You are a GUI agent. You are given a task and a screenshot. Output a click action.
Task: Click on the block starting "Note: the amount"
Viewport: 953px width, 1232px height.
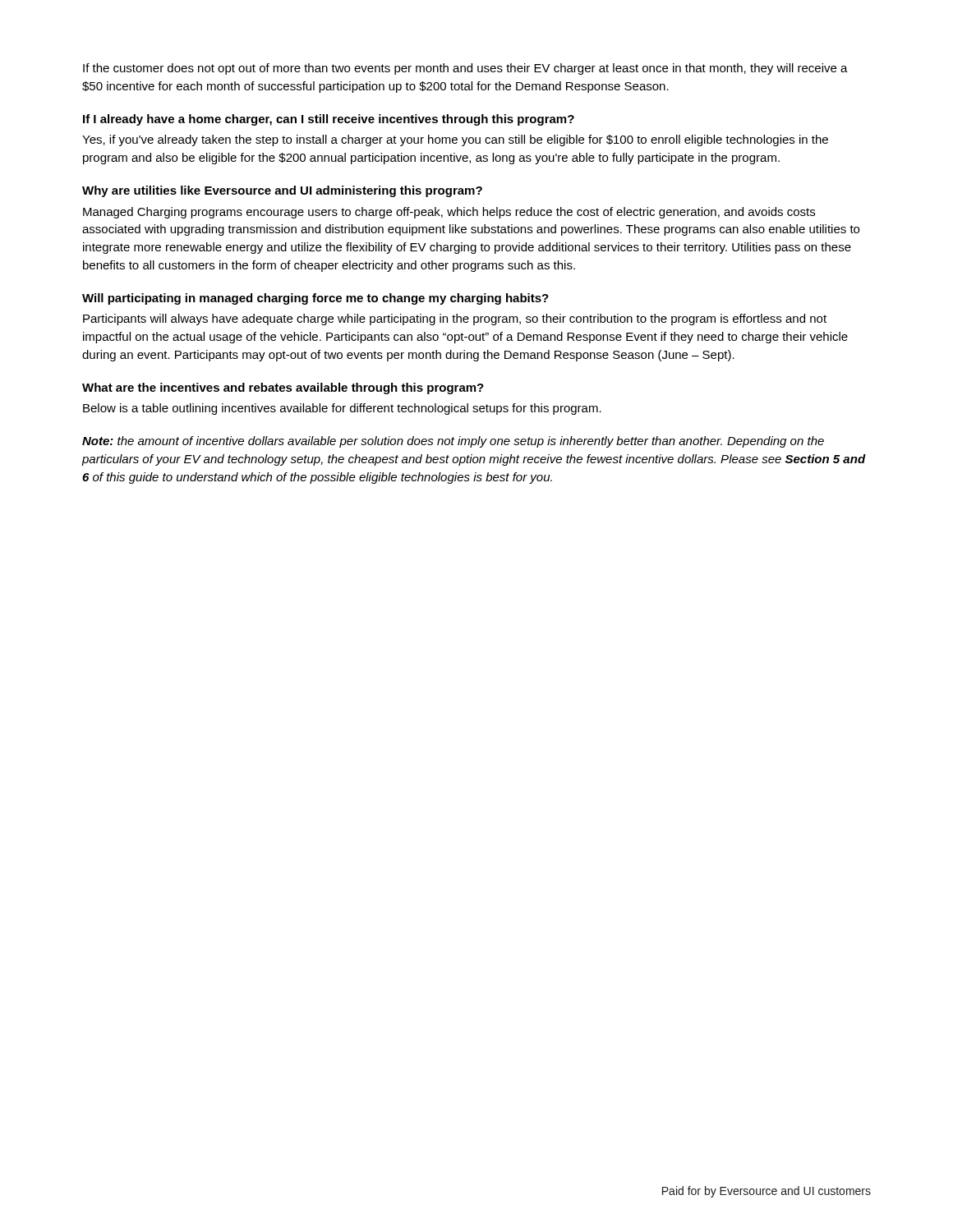coord(474,458)
